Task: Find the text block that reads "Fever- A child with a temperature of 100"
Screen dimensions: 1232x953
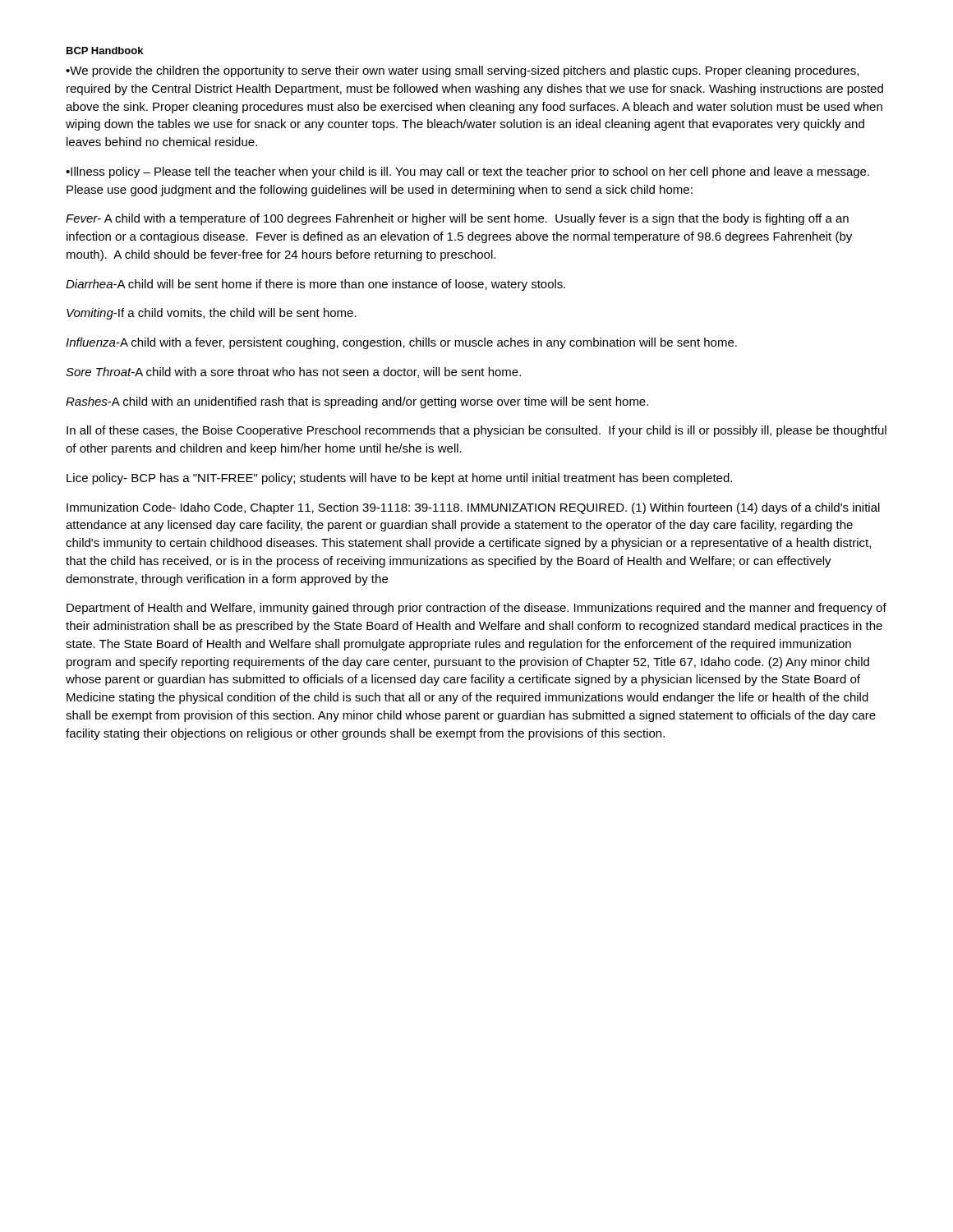Action: point(459,236)
